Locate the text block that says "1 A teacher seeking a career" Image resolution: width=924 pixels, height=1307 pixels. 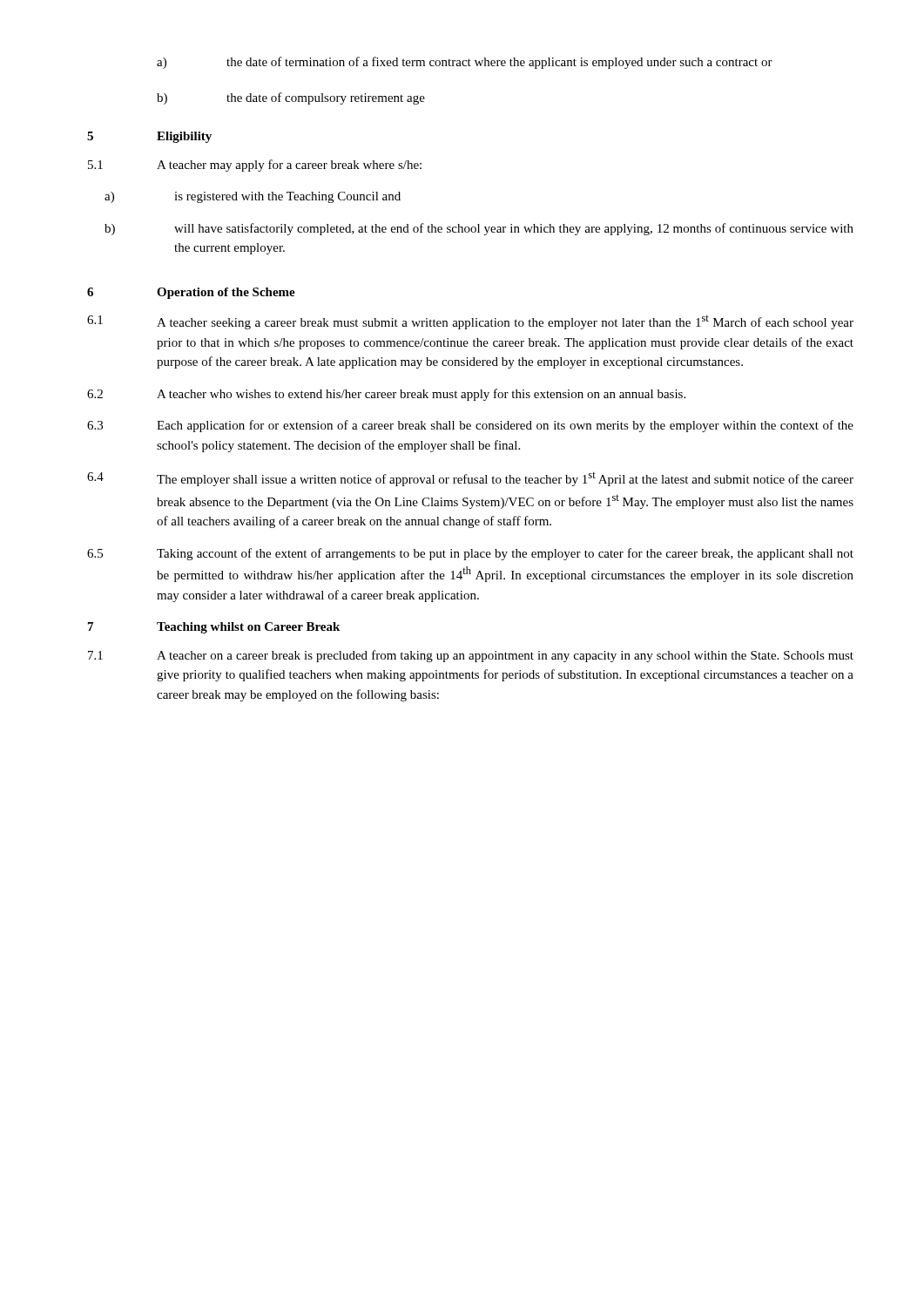(470, 341)
